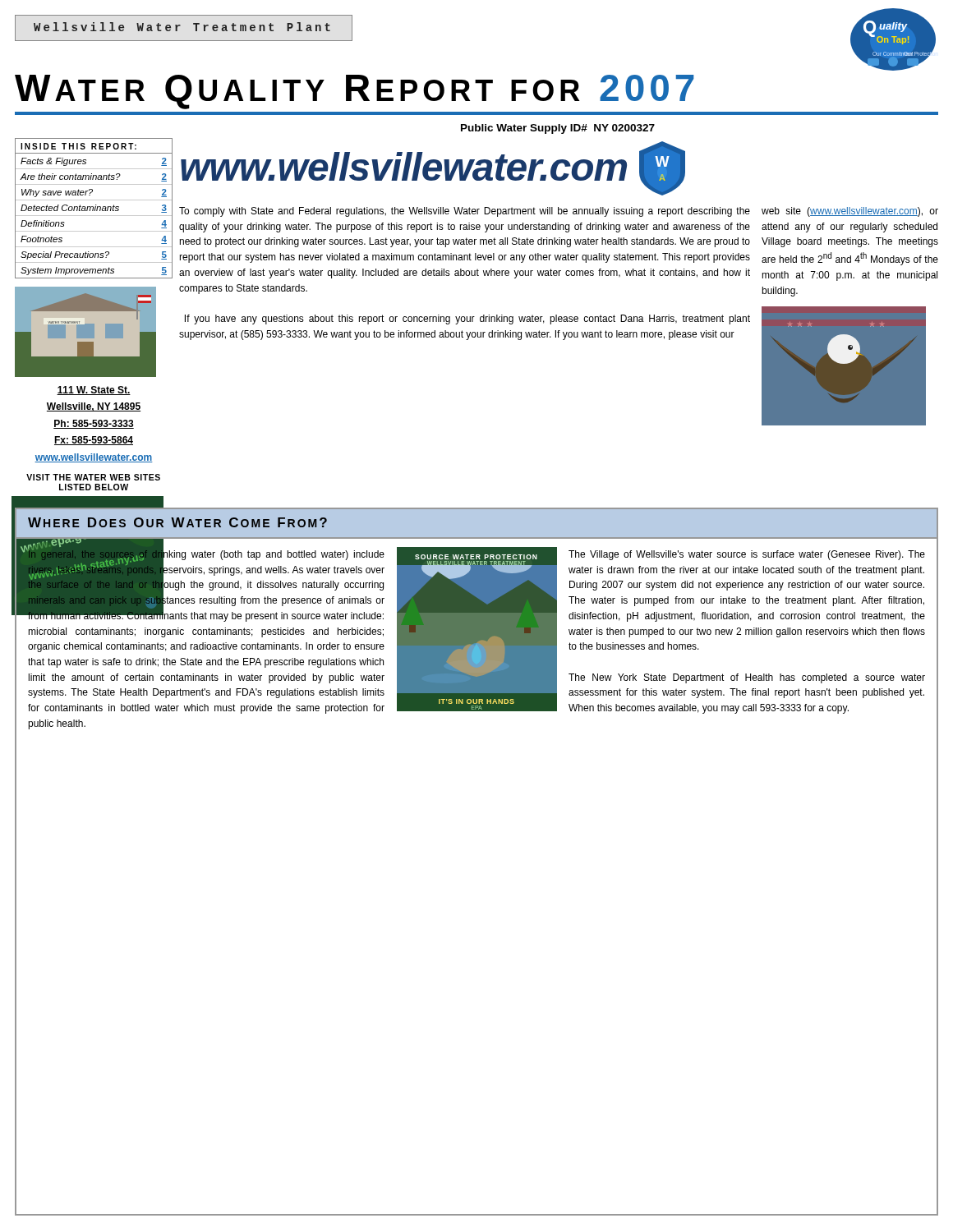Click on the text block that reads "111 W. State St. Wellsville, NY"
The image size is (953, 1232).
tap(94, 424)
